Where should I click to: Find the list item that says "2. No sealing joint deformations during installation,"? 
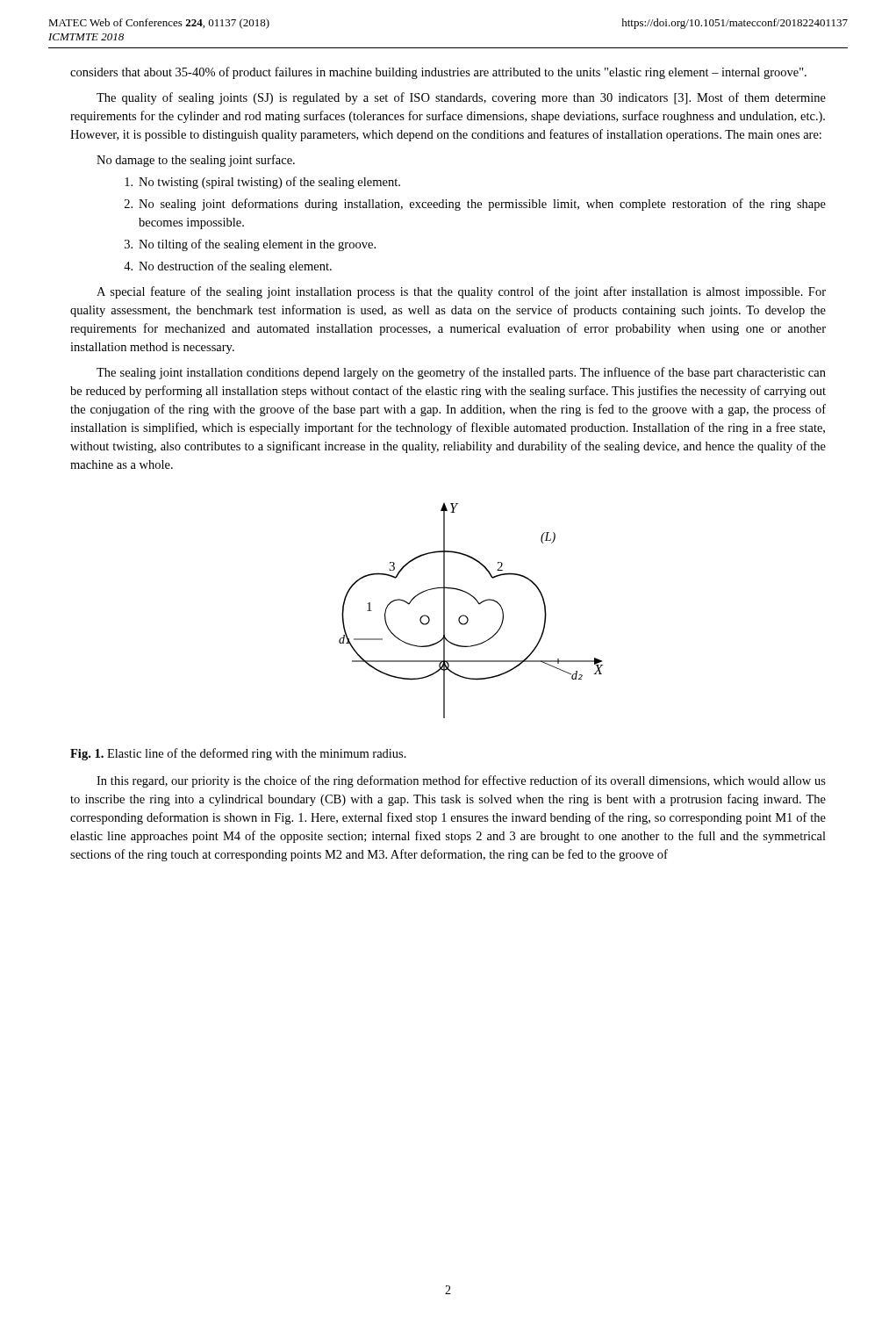(x=471, y=213)
